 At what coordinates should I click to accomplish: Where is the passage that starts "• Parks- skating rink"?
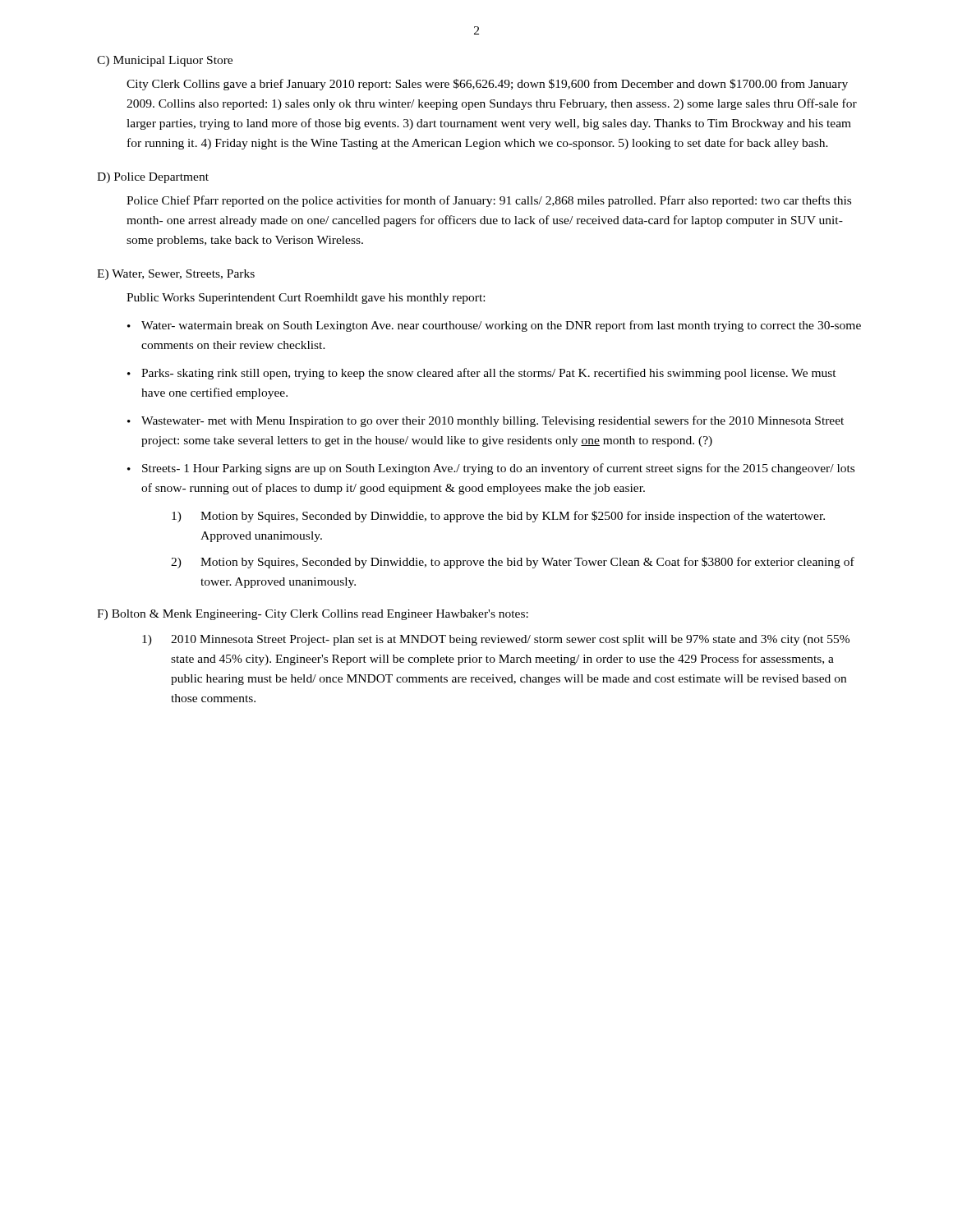point(495,383)
